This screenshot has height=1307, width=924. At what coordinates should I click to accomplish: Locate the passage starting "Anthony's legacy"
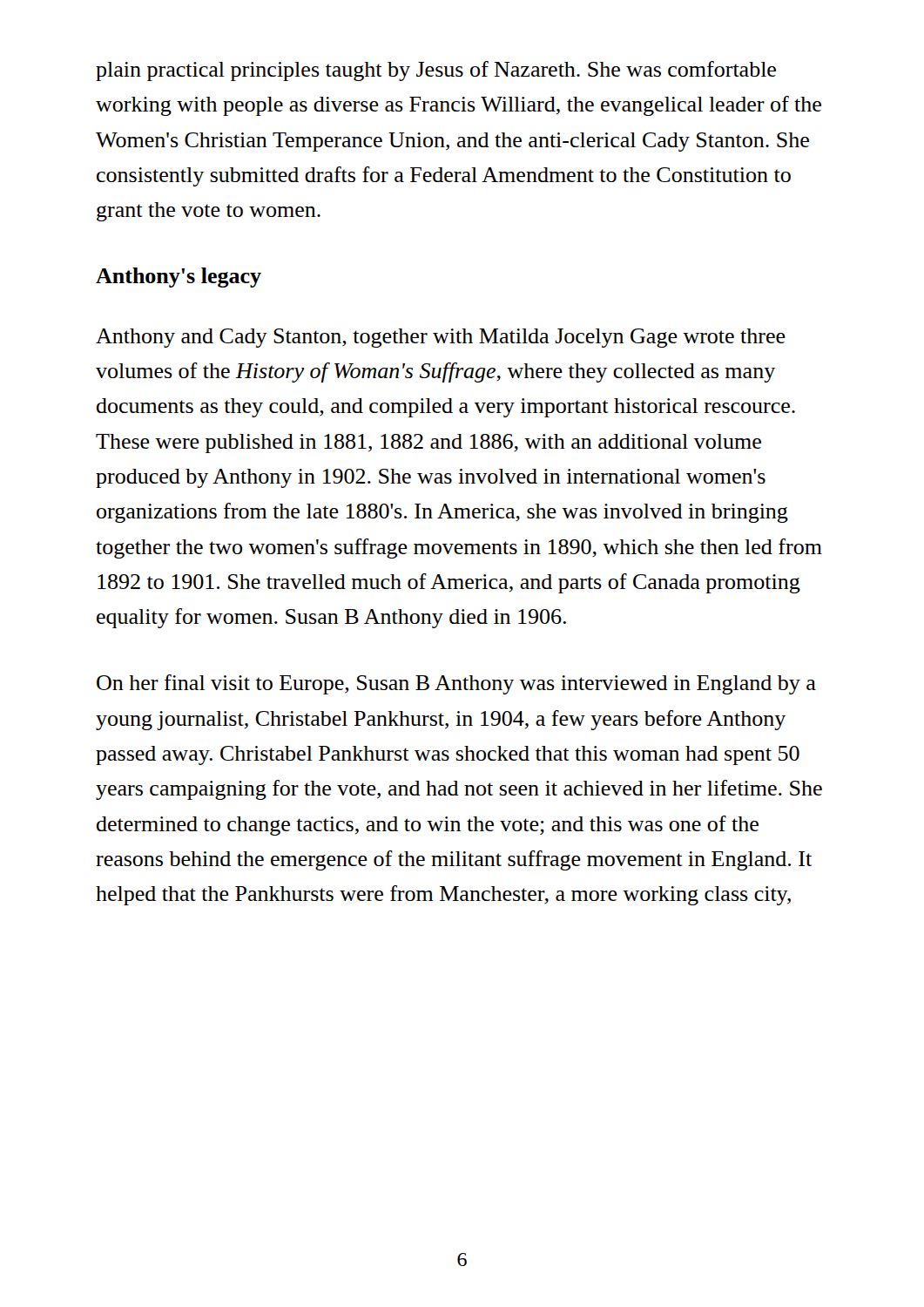pyautogui.click(x=179, y=276)
